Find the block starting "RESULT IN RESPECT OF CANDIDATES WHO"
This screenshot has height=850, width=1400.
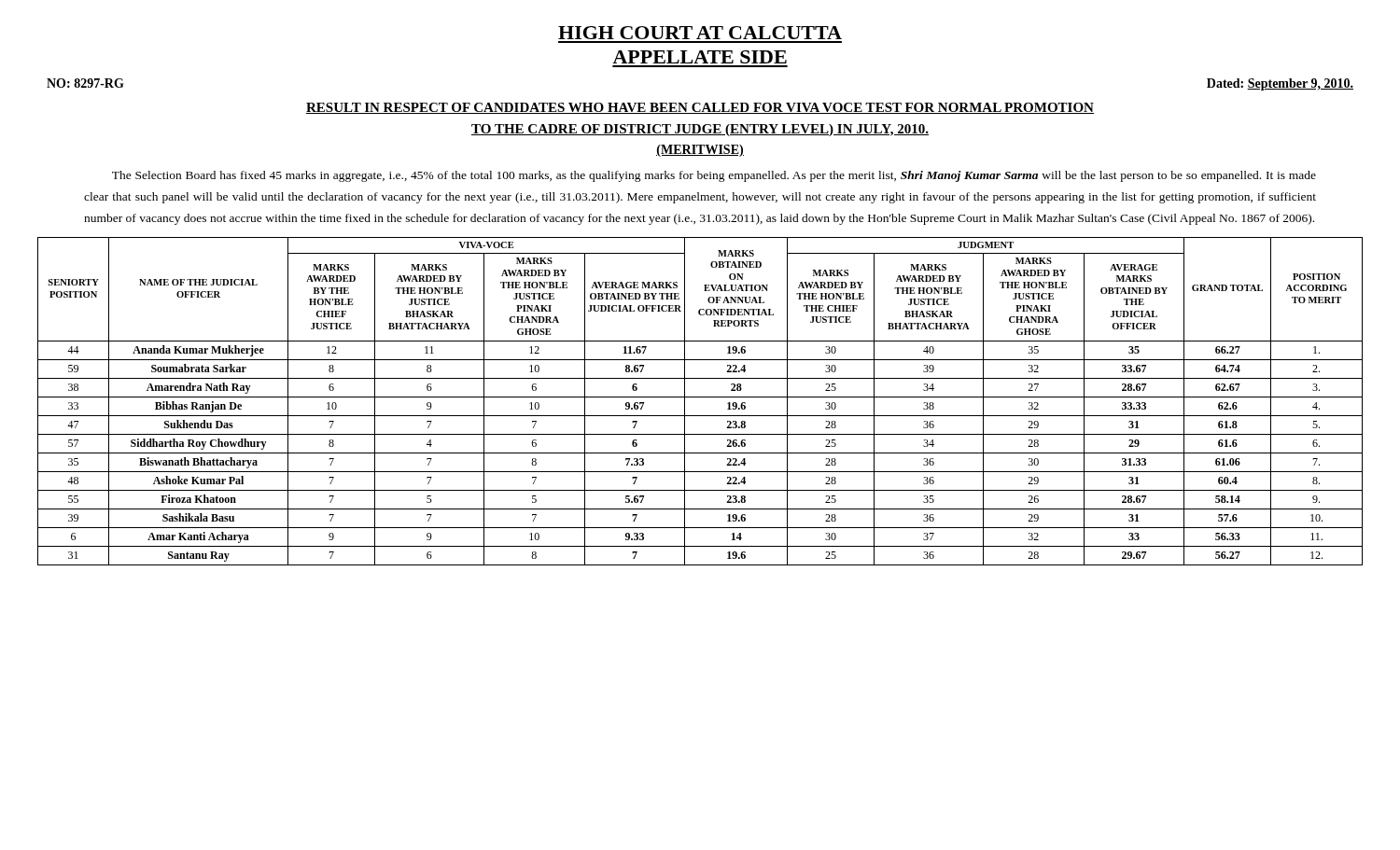[x=700, y=118]
